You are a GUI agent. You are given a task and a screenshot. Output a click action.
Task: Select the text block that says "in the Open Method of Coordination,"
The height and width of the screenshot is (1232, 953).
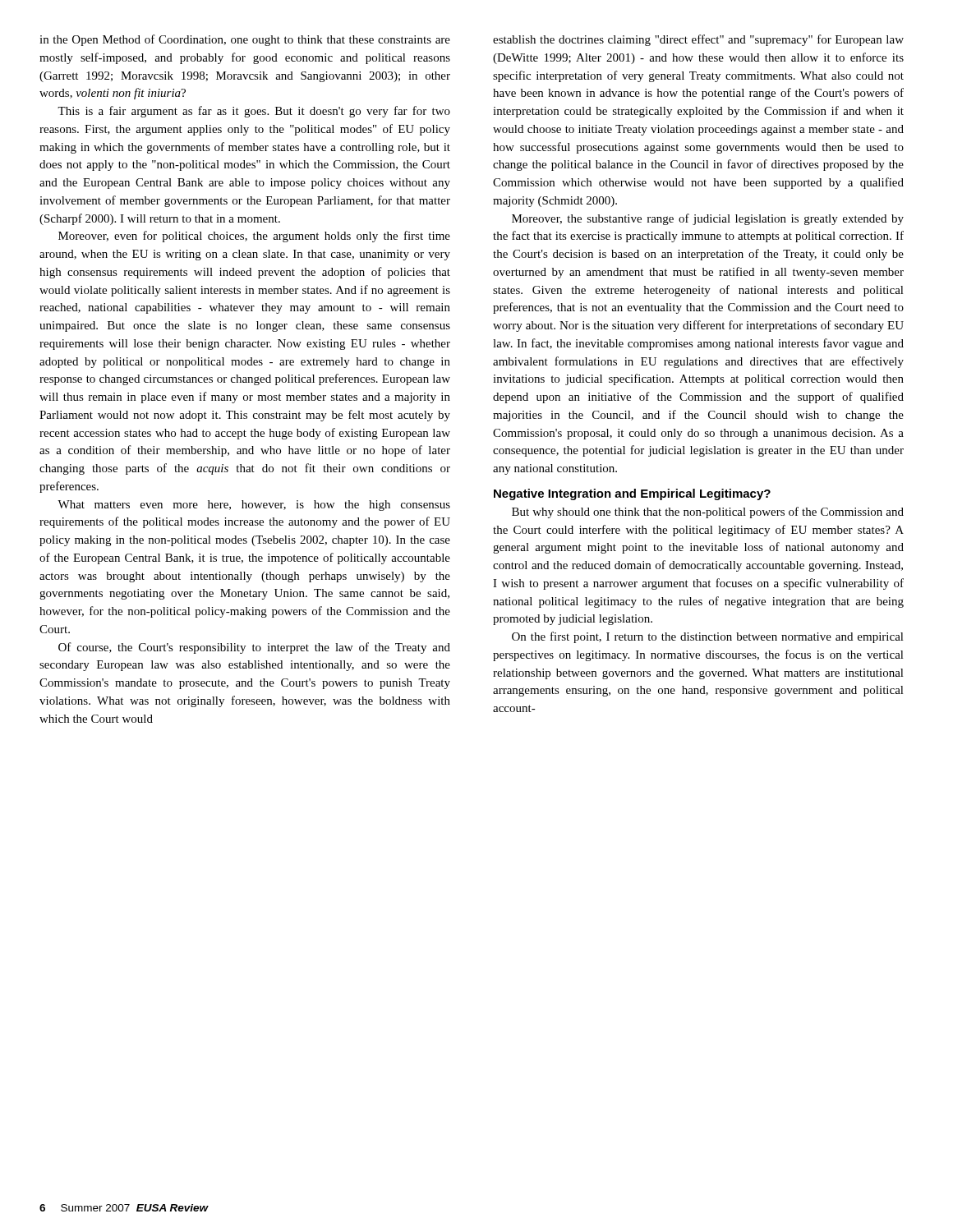click(245, 380)
